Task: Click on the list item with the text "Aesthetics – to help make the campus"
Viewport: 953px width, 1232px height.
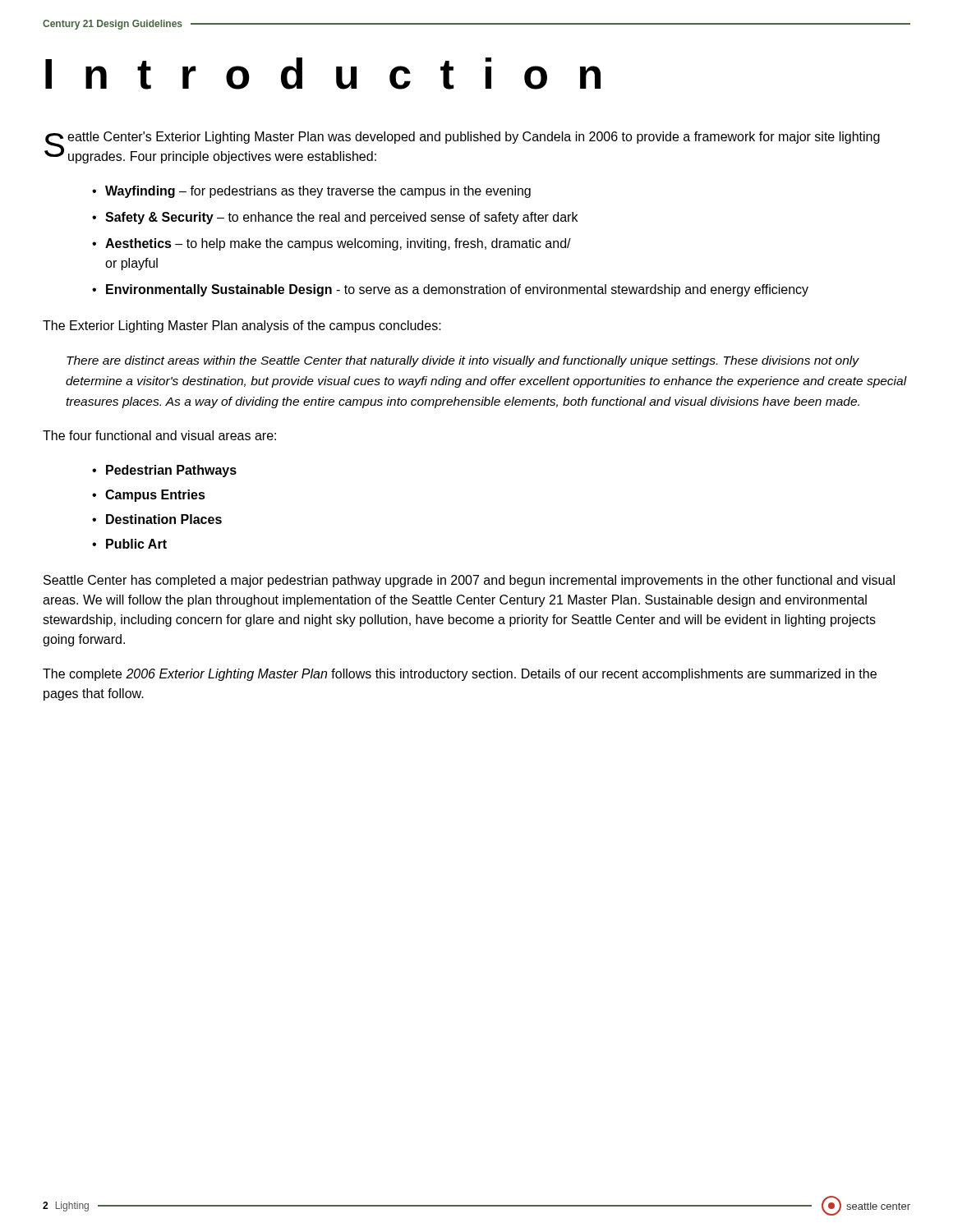Action: 338,253
